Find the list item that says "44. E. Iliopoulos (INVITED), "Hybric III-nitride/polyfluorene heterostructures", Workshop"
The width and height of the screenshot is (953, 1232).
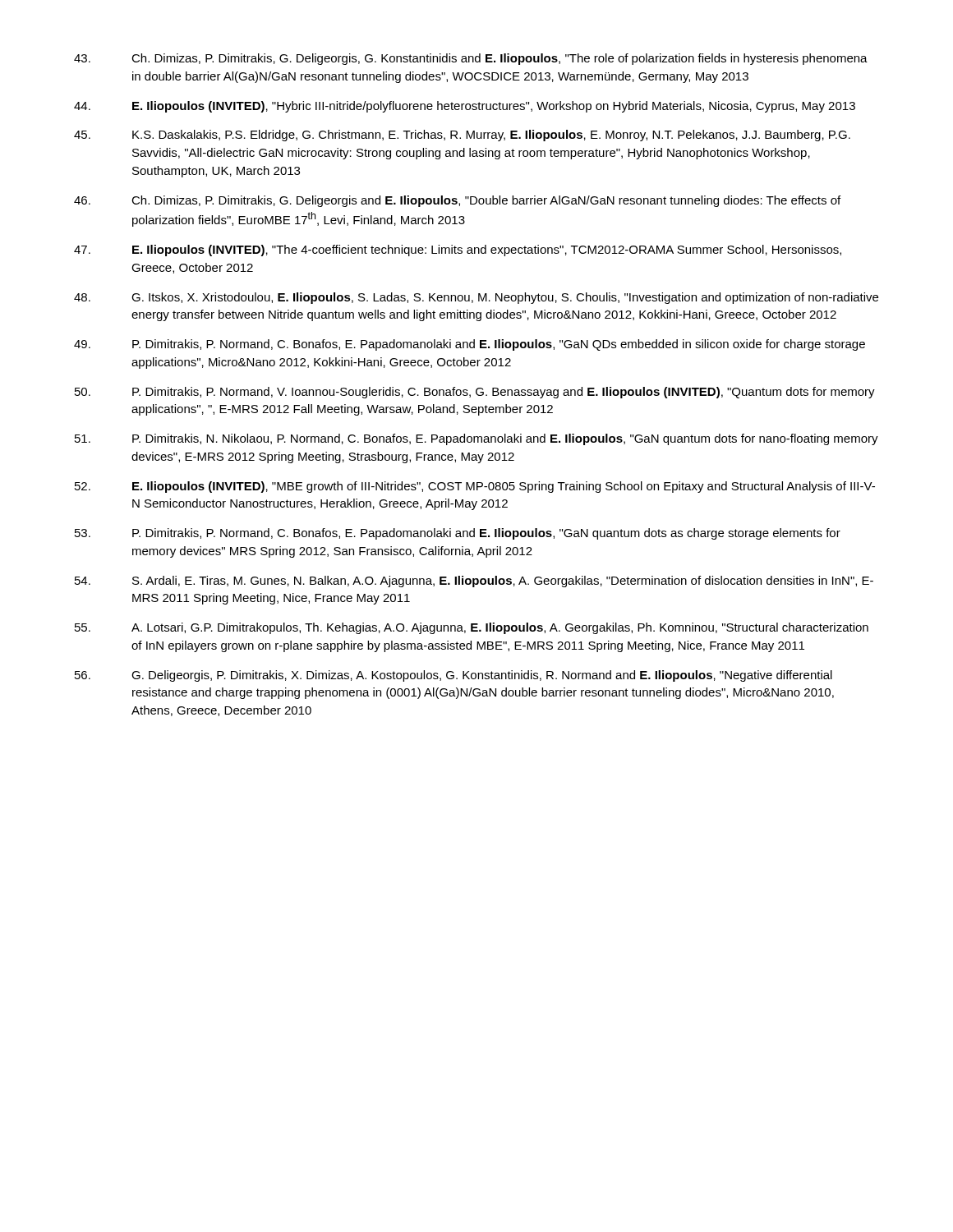(x=476, y=105)
